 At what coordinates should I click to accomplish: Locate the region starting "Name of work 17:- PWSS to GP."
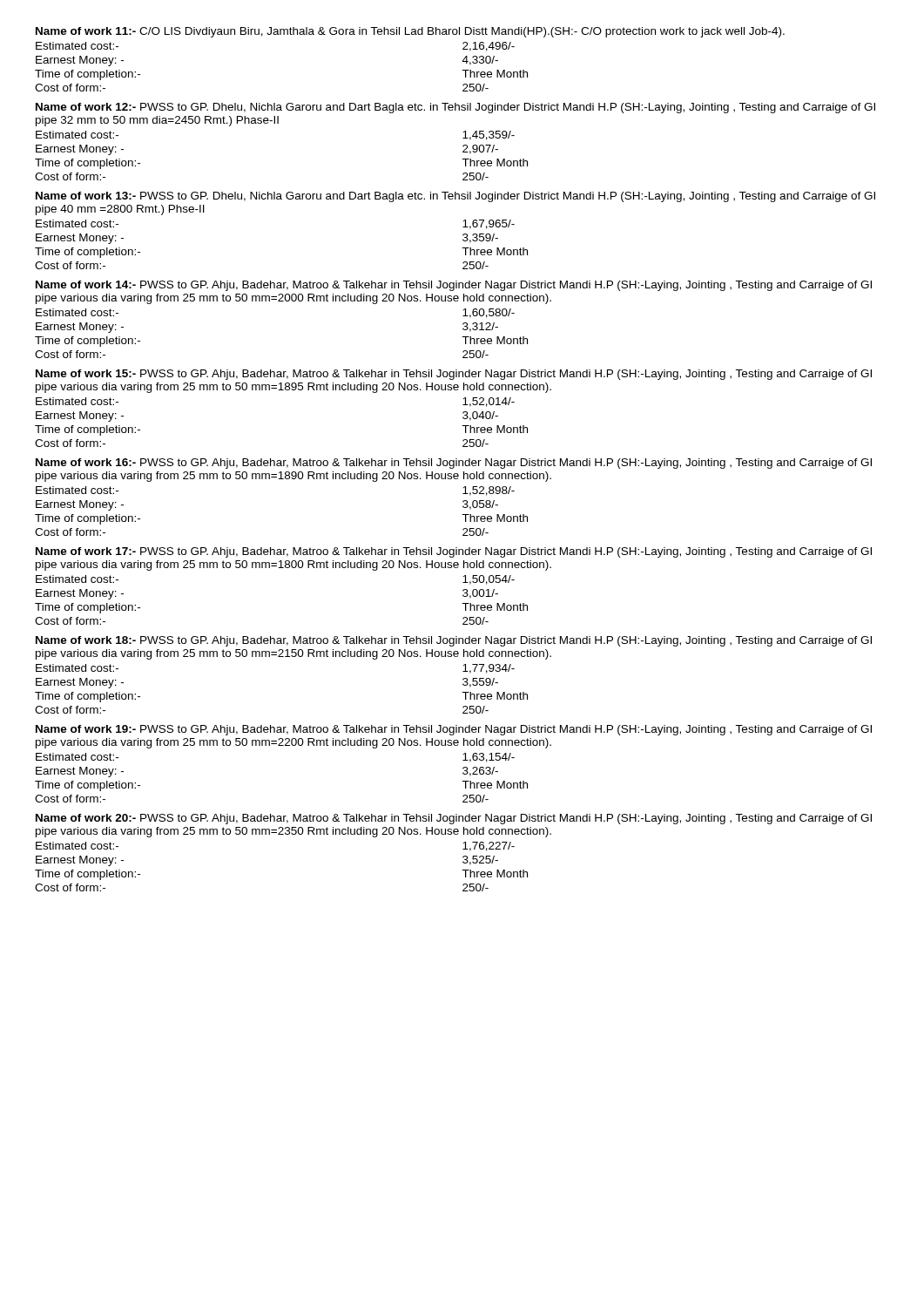pos(462,586)
